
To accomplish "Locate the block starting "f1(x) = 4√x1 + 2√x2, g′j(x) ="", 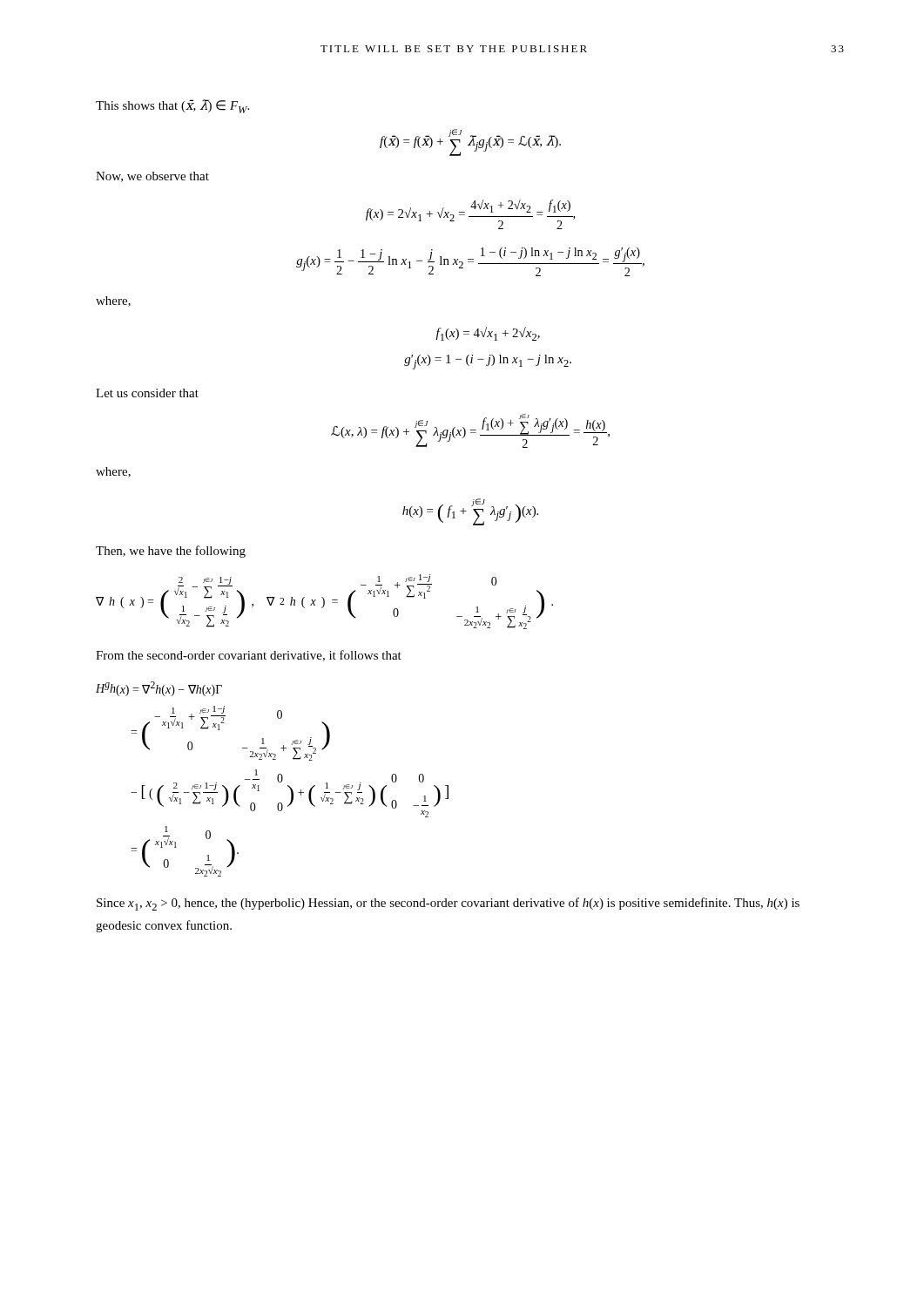I will click(488, 347).
